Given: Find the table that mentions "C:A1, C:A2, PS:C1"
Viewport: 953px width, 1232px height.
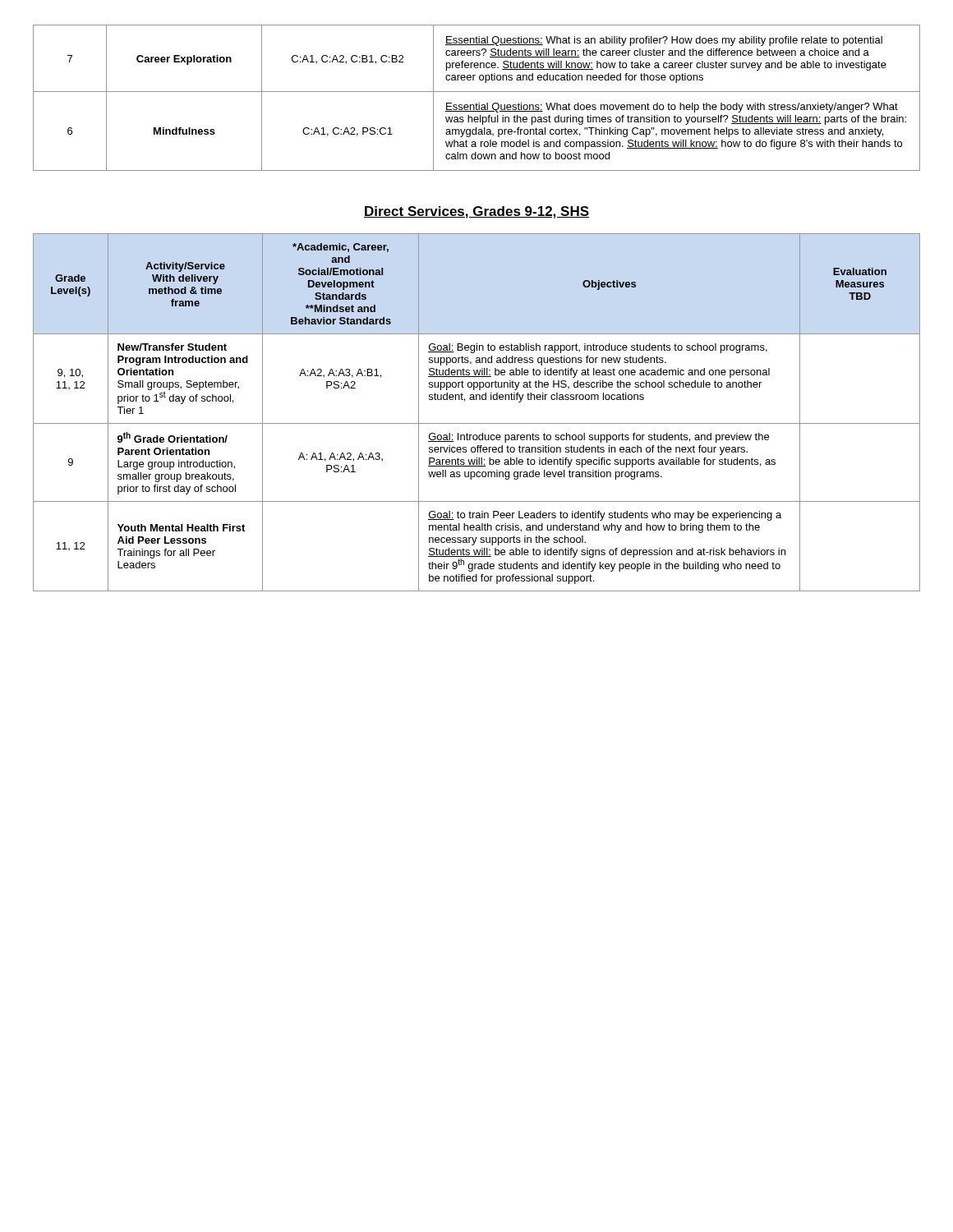Looking at the screenshot, I should point(476,98).
